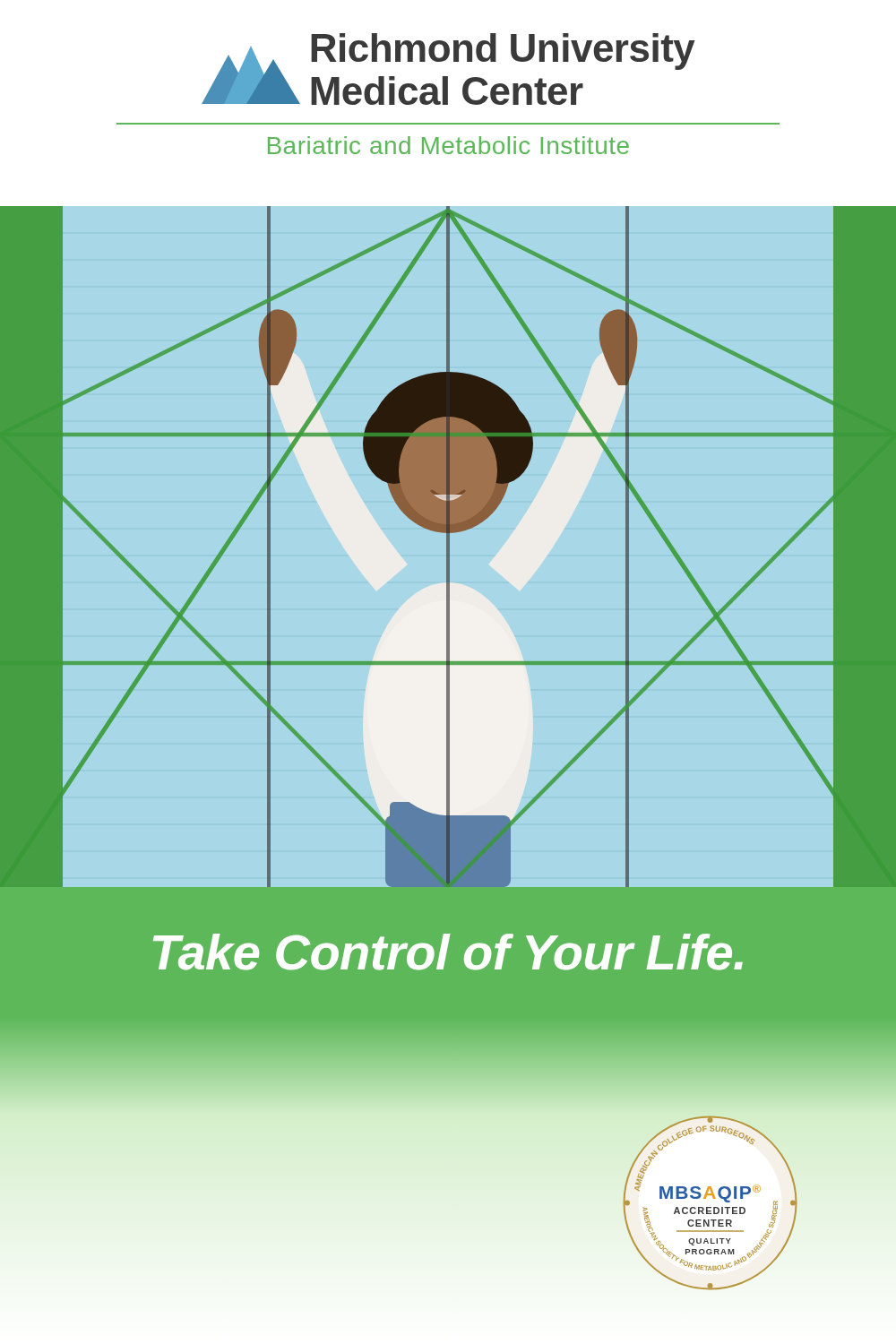Locate the photo
Screen dimensions: 1344x896
[448, 547]
